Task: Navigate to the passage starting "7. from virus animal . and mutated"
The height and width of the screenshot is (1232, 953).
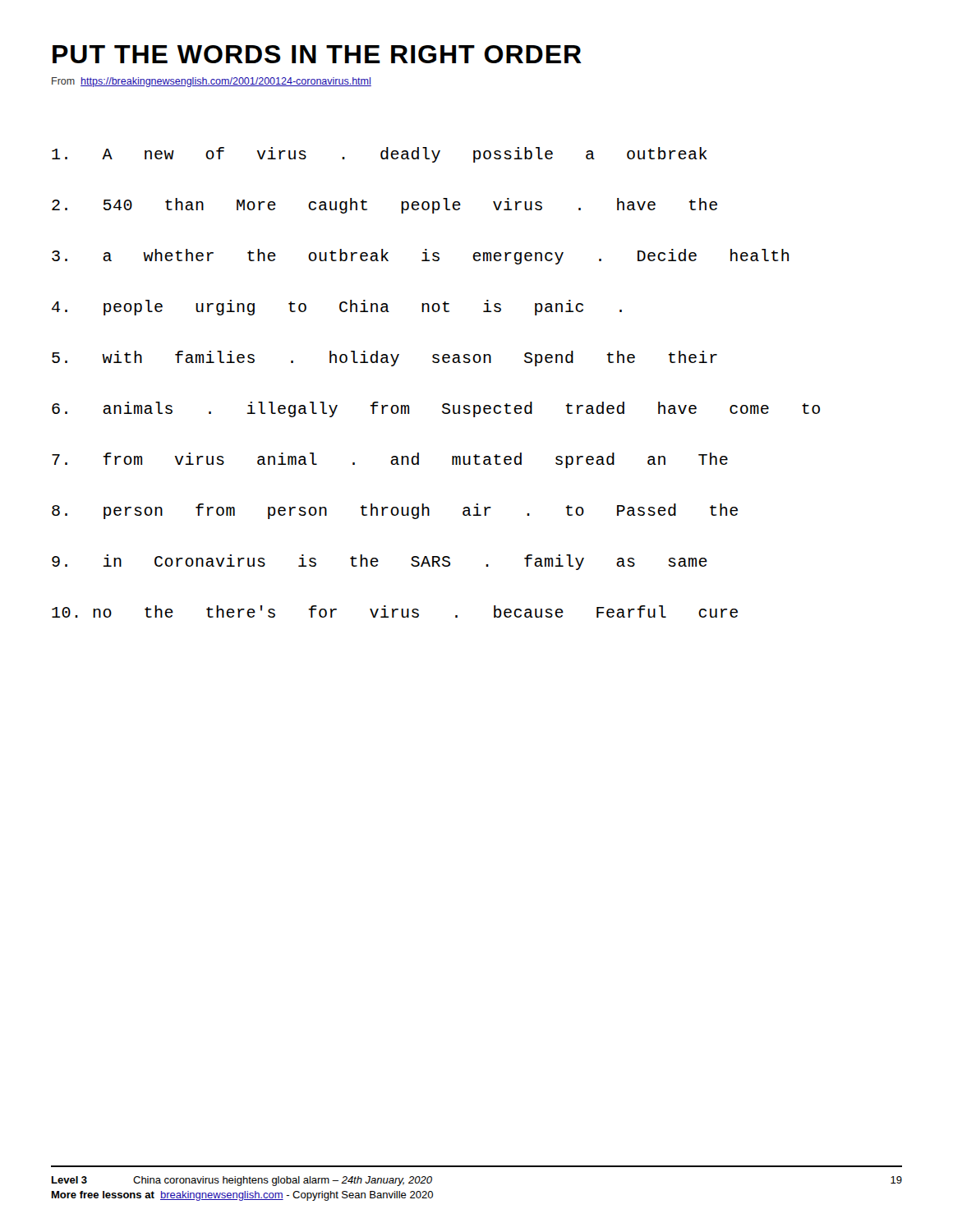Action: pyautogui.click(x=390, y=460)
